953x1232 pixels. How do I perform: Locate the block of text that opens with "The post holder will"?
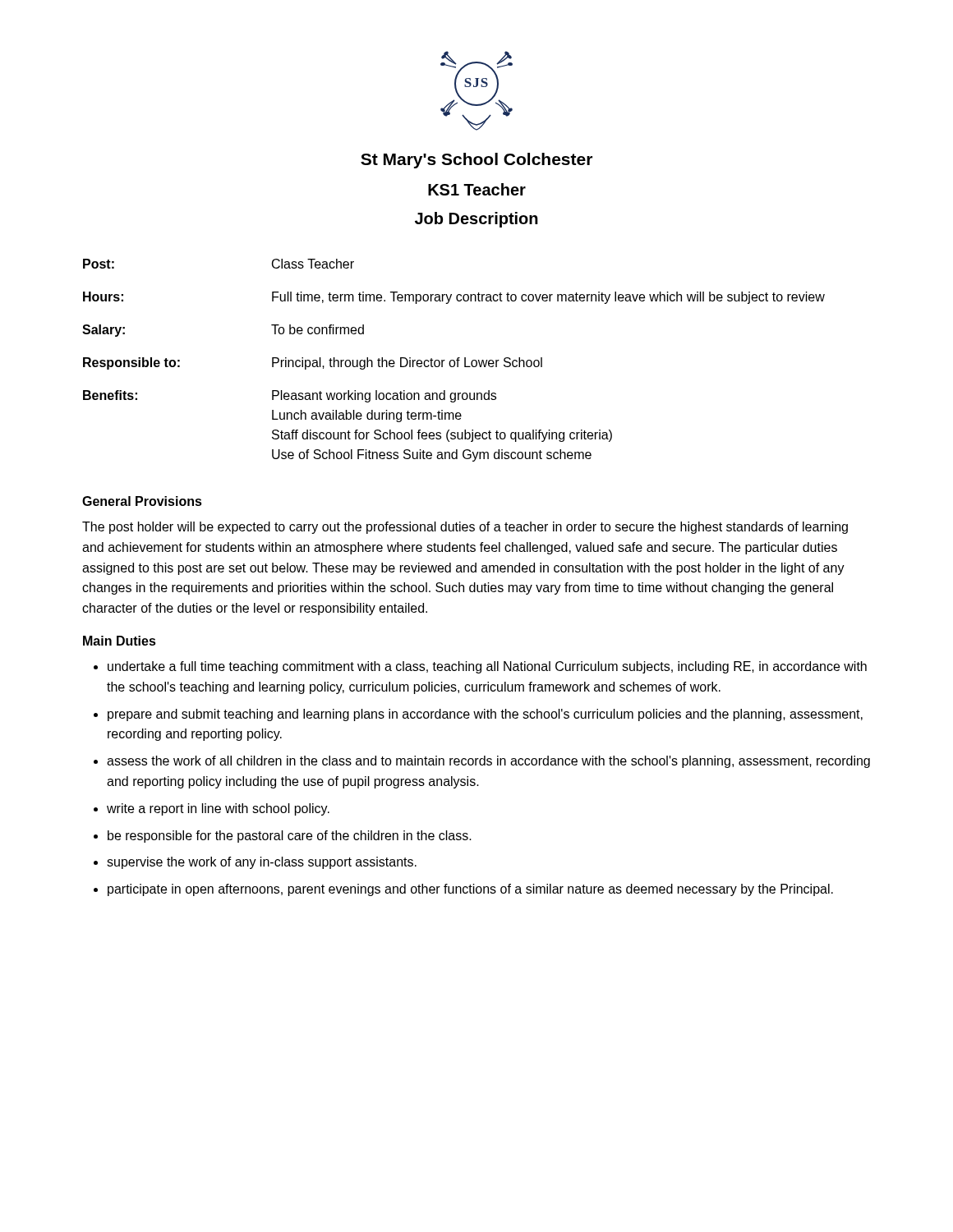click(465, 568)
